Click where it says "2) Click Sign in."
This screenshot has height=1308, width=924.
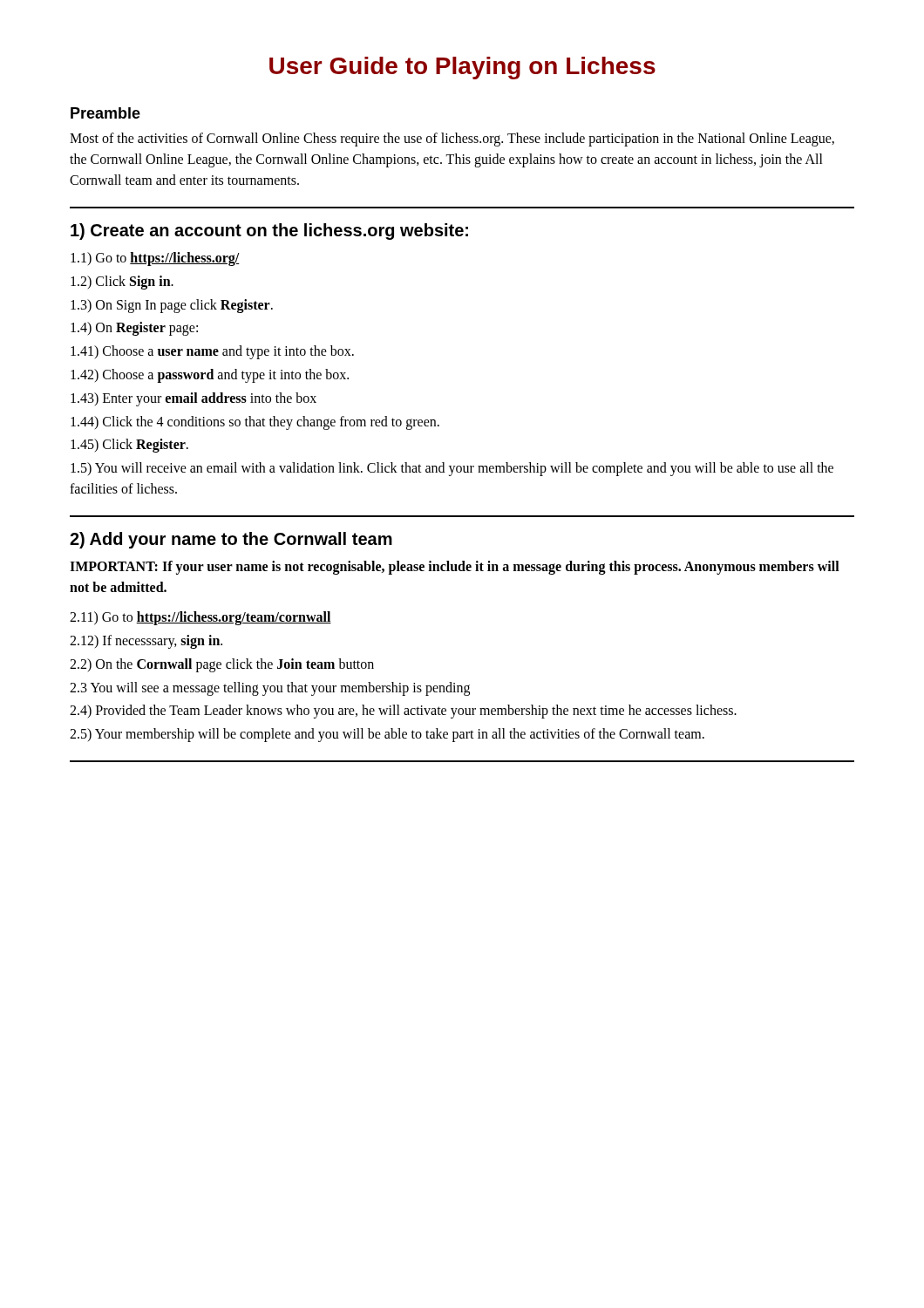122,283
